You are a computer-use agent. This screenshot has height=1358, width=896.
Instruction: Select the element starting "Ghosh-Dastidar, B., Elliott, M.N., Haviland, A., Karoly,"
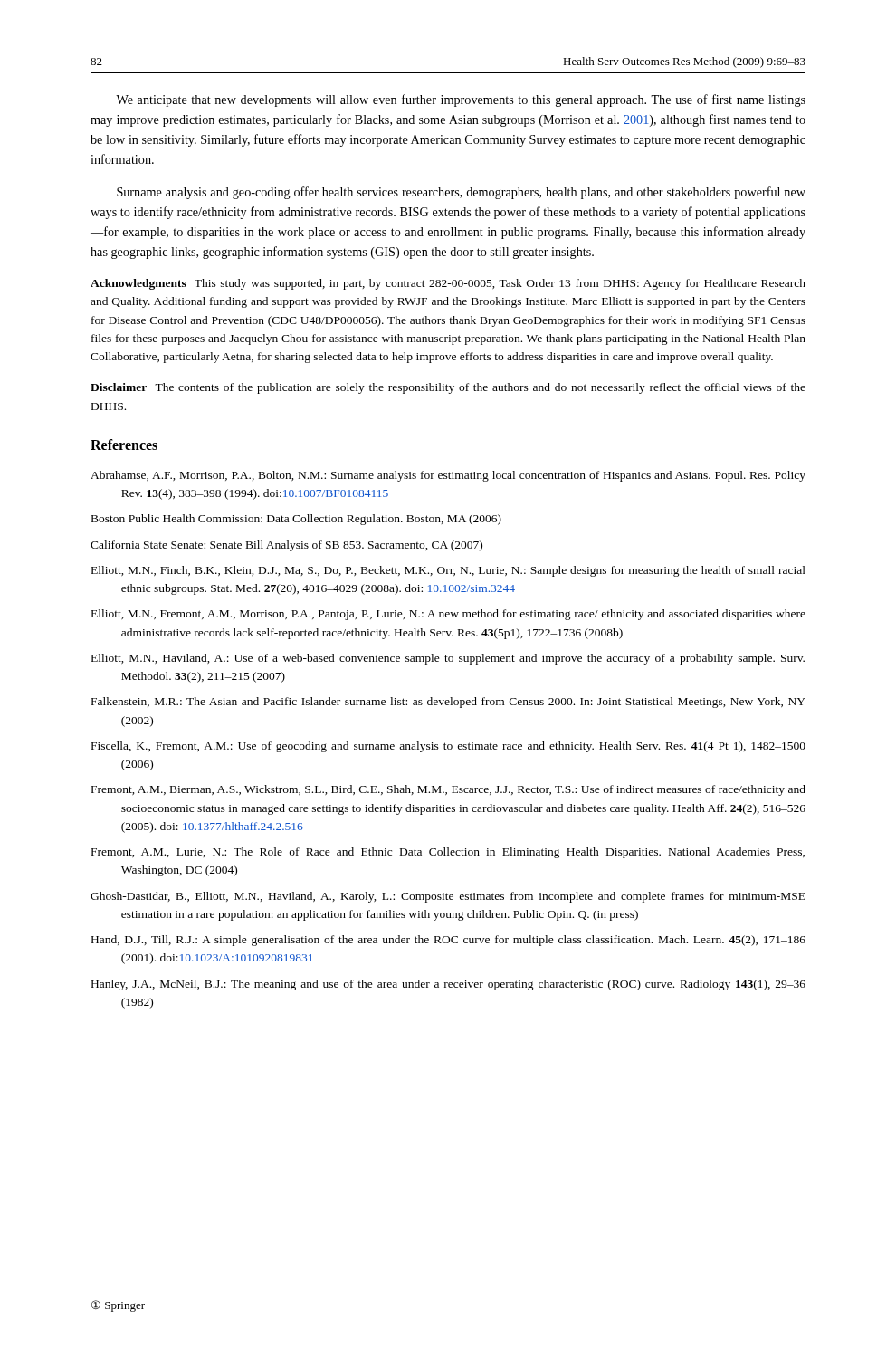[448, 904]
